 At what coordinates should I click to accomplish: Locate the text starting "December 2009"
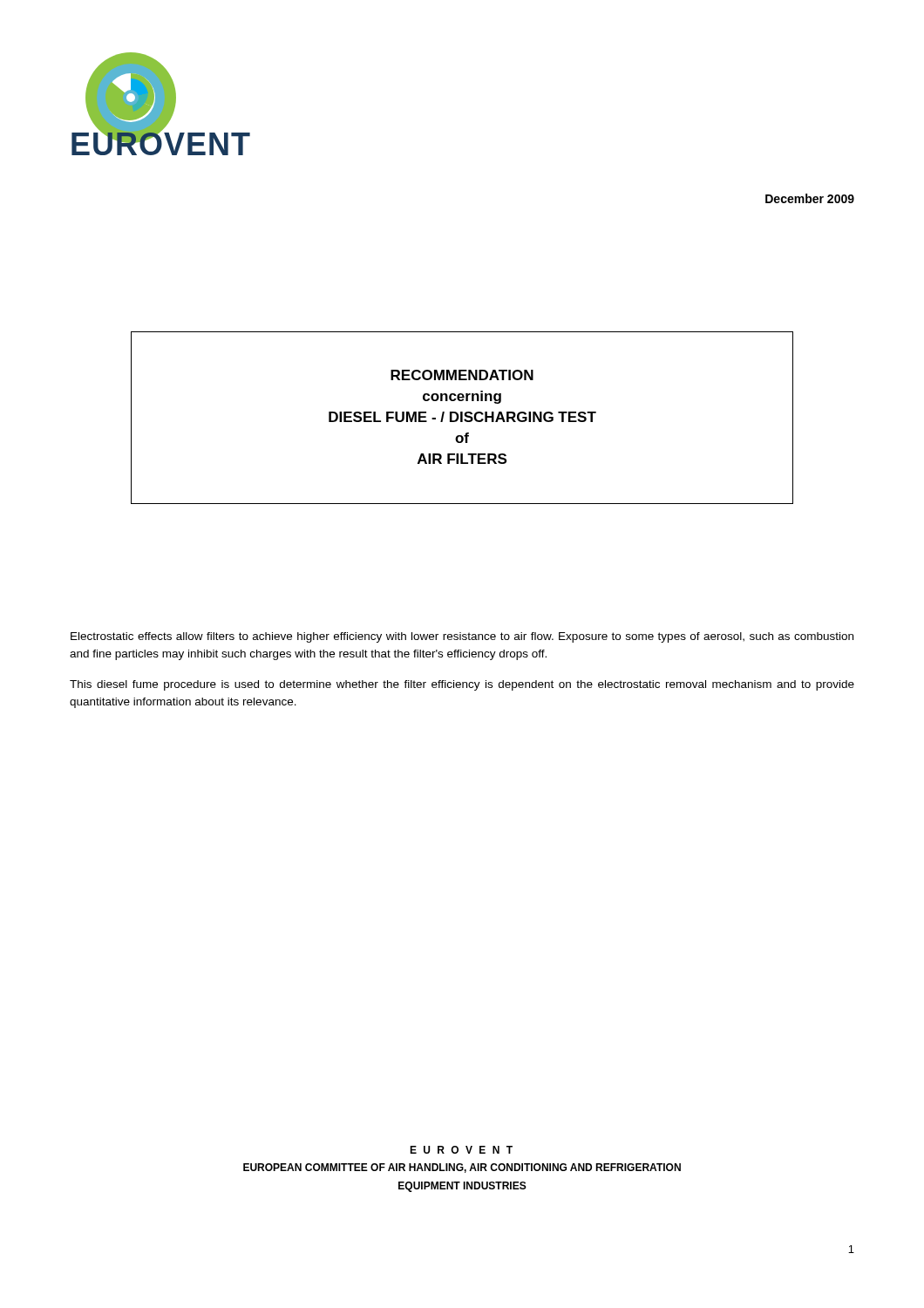tap(809, 199)
